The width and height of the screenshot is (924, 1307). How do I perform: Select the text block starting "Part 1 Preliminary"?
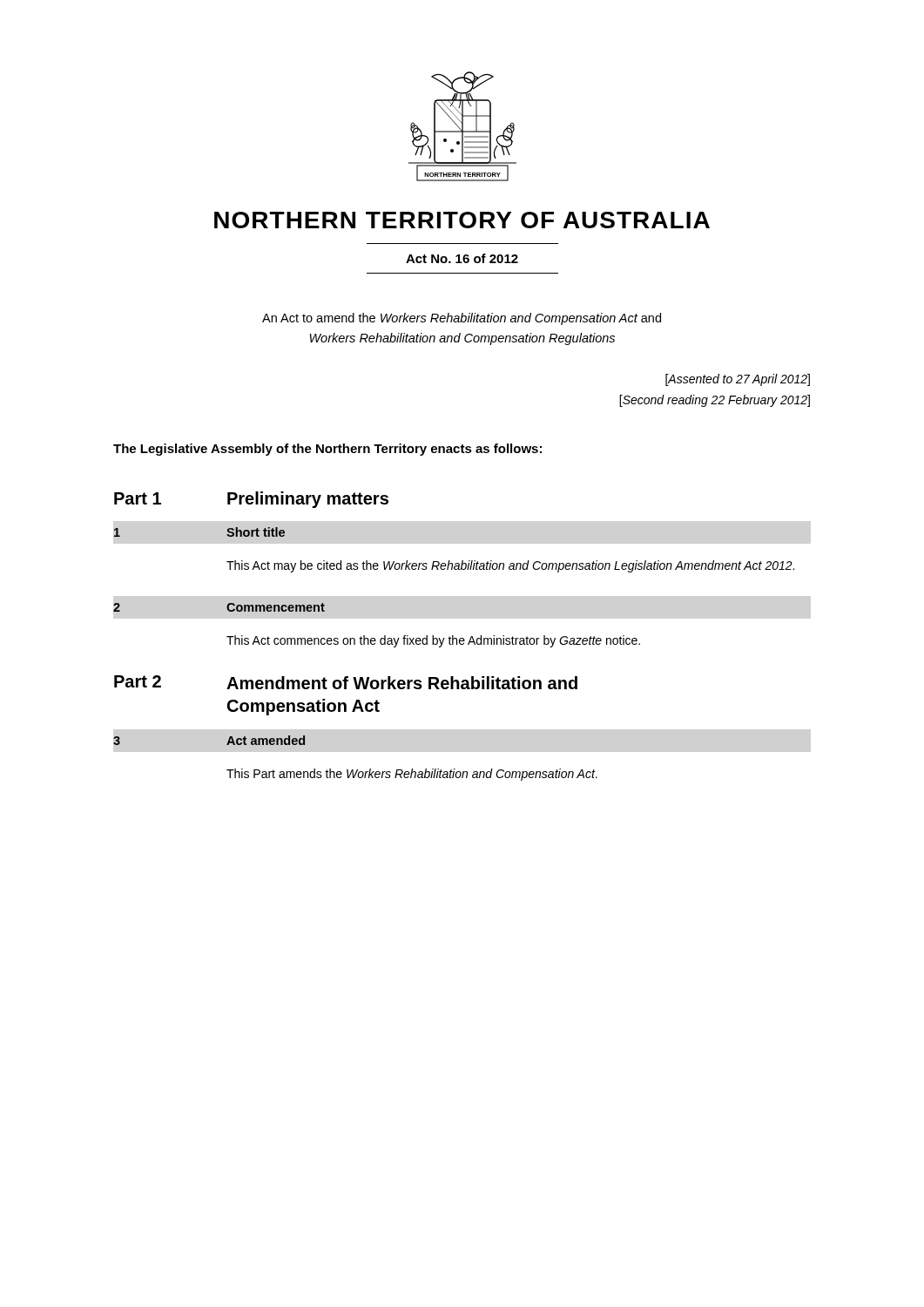(x=251, y=499)
